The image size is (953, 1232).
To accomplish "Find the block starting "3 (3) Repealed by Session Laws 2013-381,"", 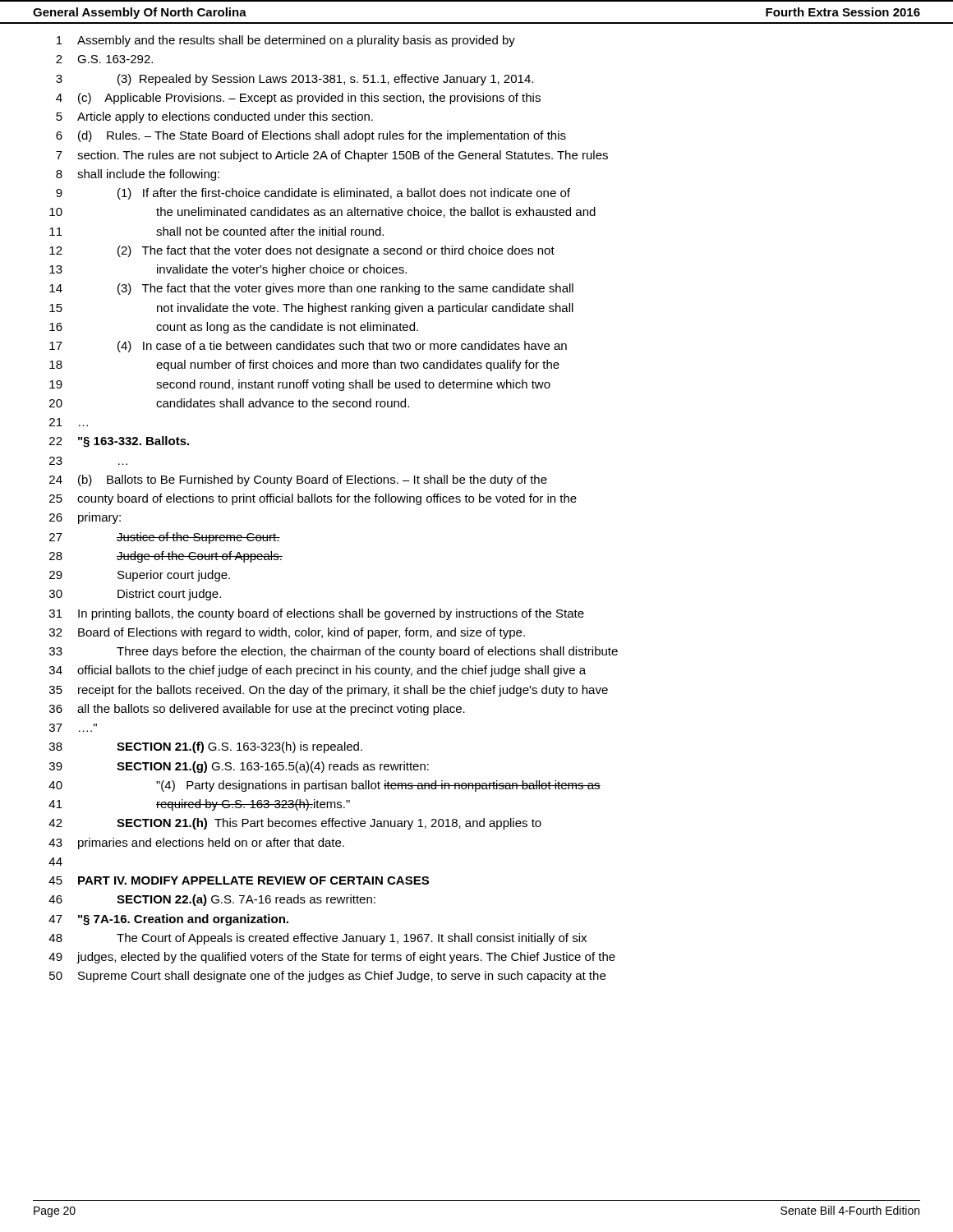I will tap(476, 78).
